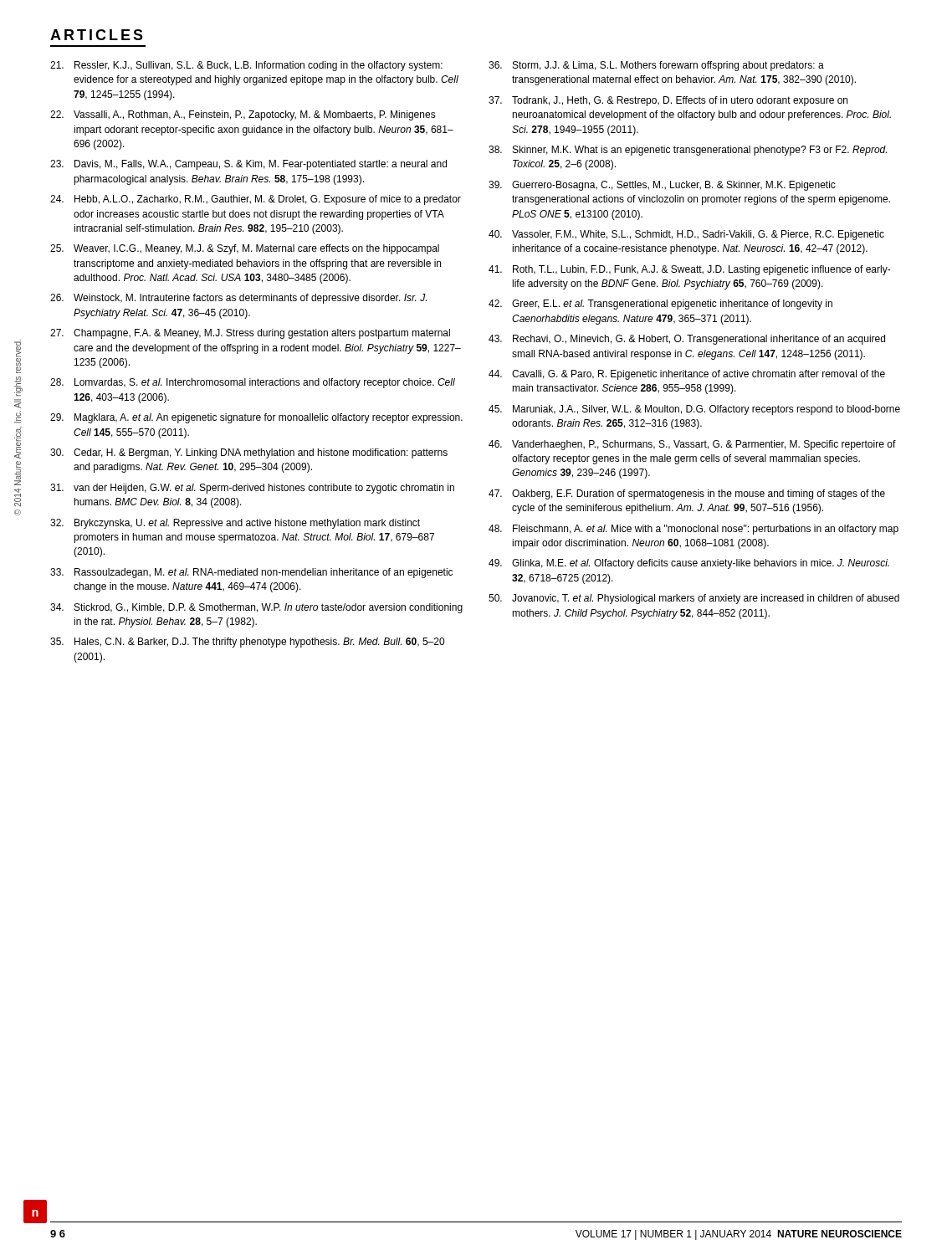Click on the list item with the text "40. Vassoler, F.M., White, S.L., Schmidt, H.D., Sadri-Vakili,"

tap(695, 242)
